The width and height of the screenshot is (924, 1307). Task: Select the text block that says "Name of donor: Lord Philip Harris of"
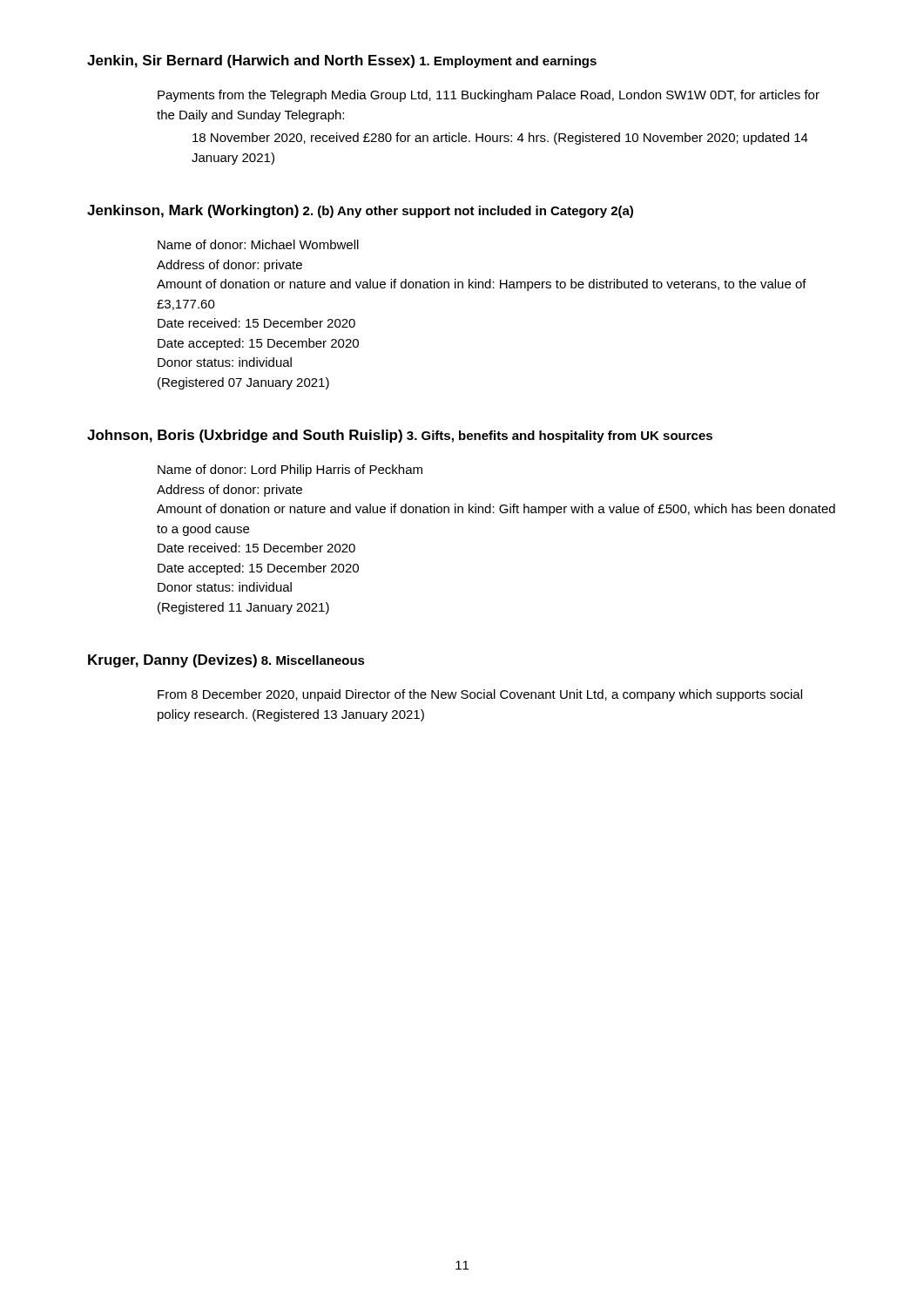pos(290,471)
